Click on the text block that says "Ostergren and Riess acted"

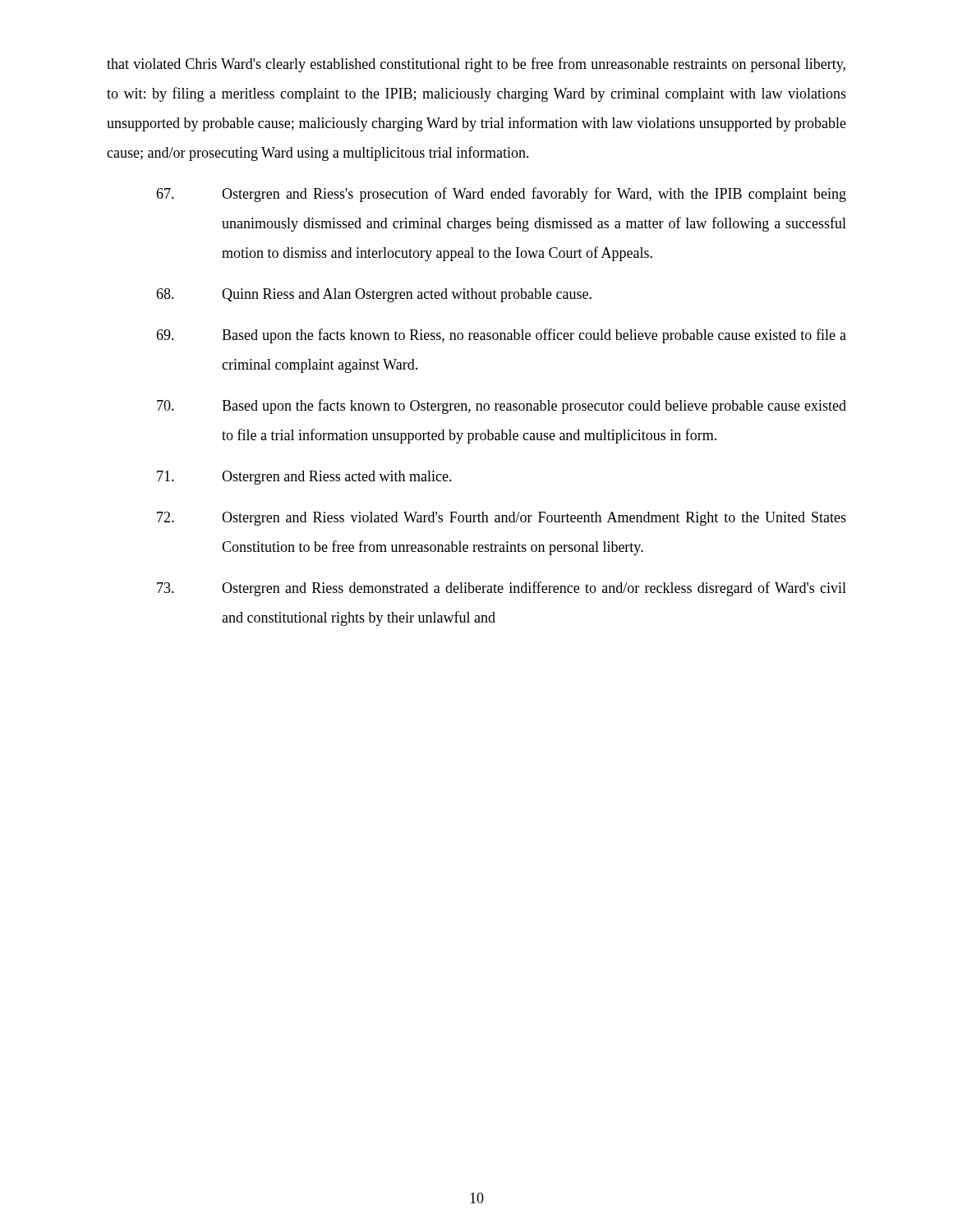[x=304, y=478]
